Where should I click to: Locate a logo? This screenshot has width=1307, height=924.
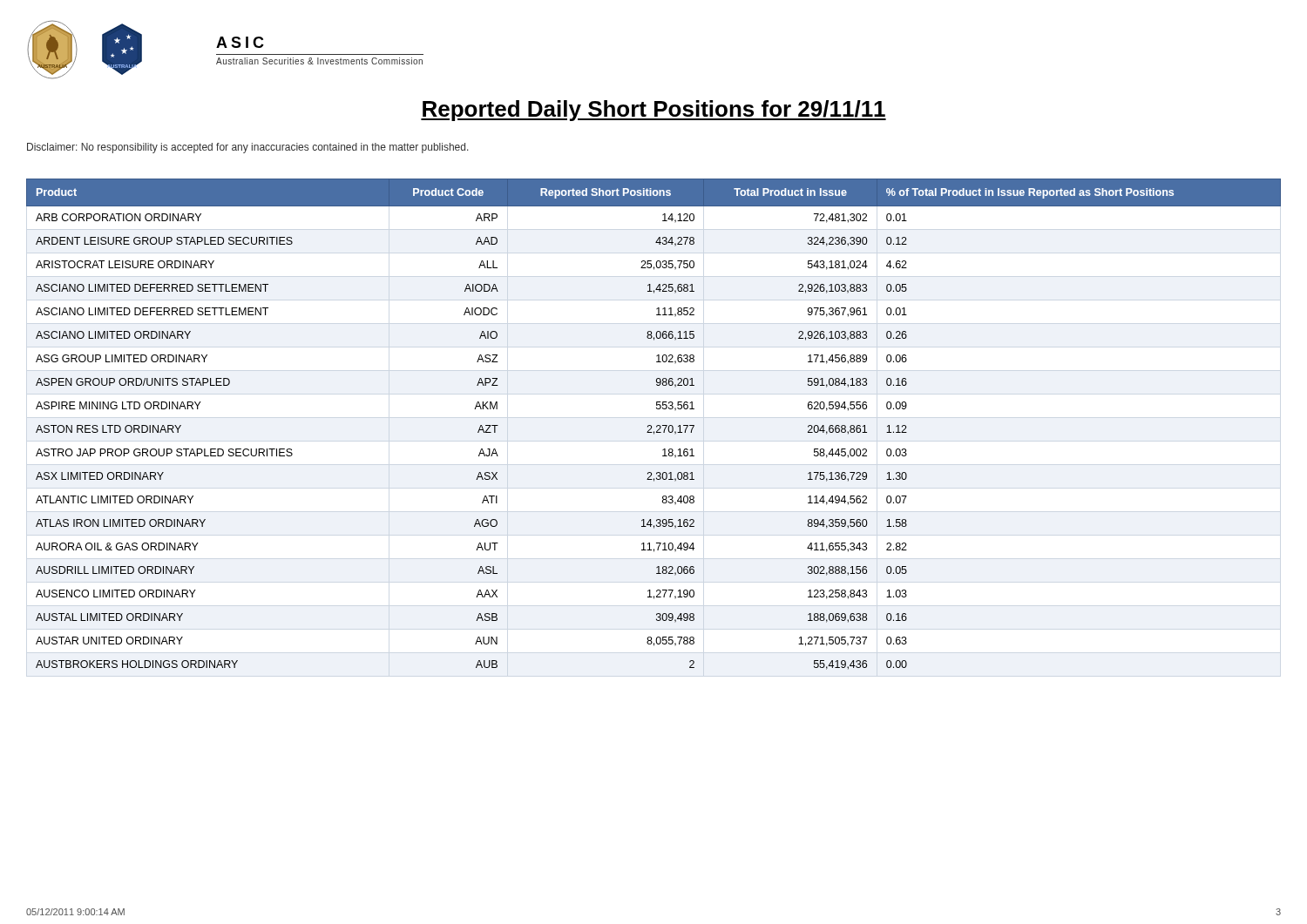(225, 50)
